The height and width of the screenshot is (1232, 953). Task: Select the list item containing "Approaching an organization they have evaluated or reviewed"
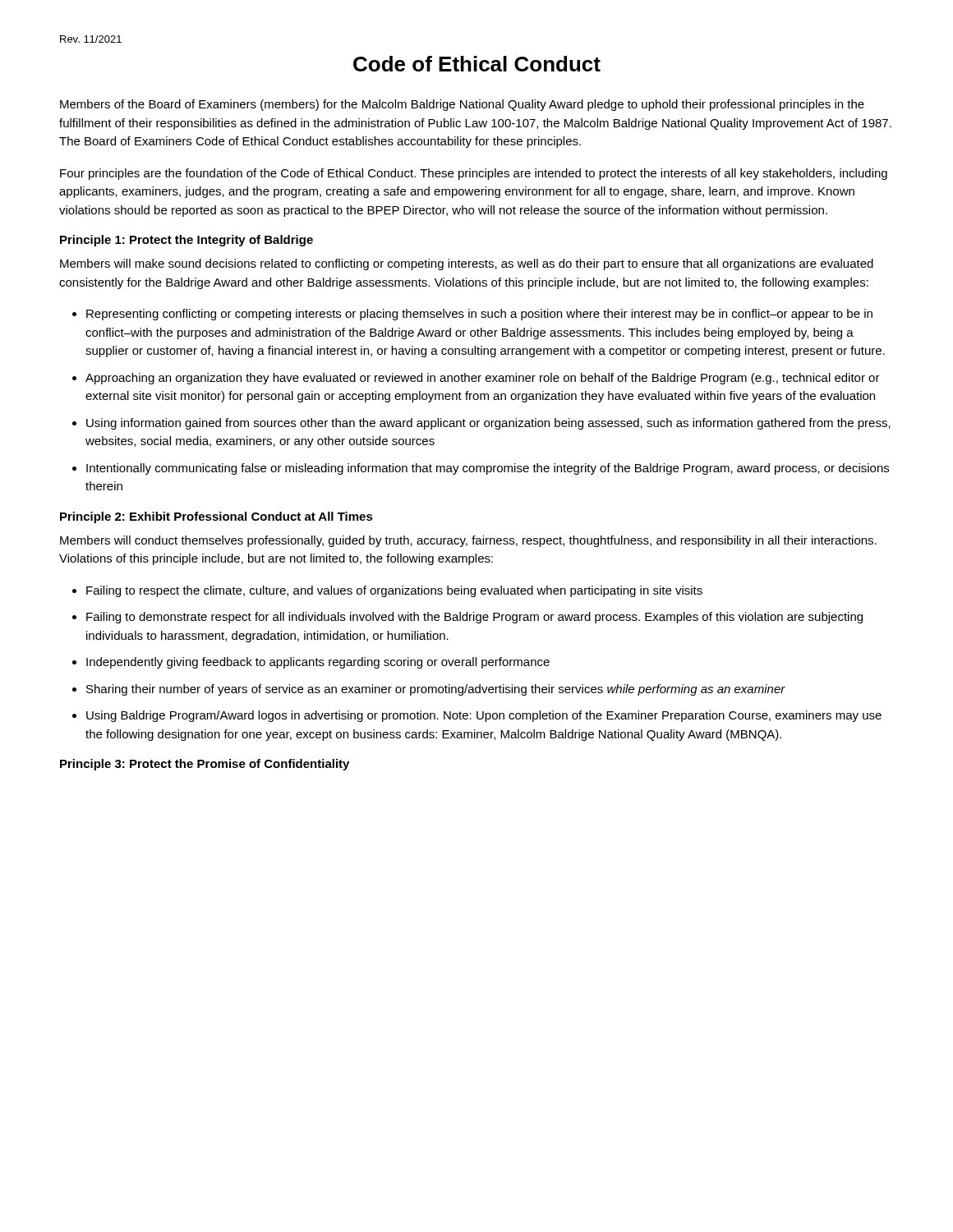(x=490, y=387)
